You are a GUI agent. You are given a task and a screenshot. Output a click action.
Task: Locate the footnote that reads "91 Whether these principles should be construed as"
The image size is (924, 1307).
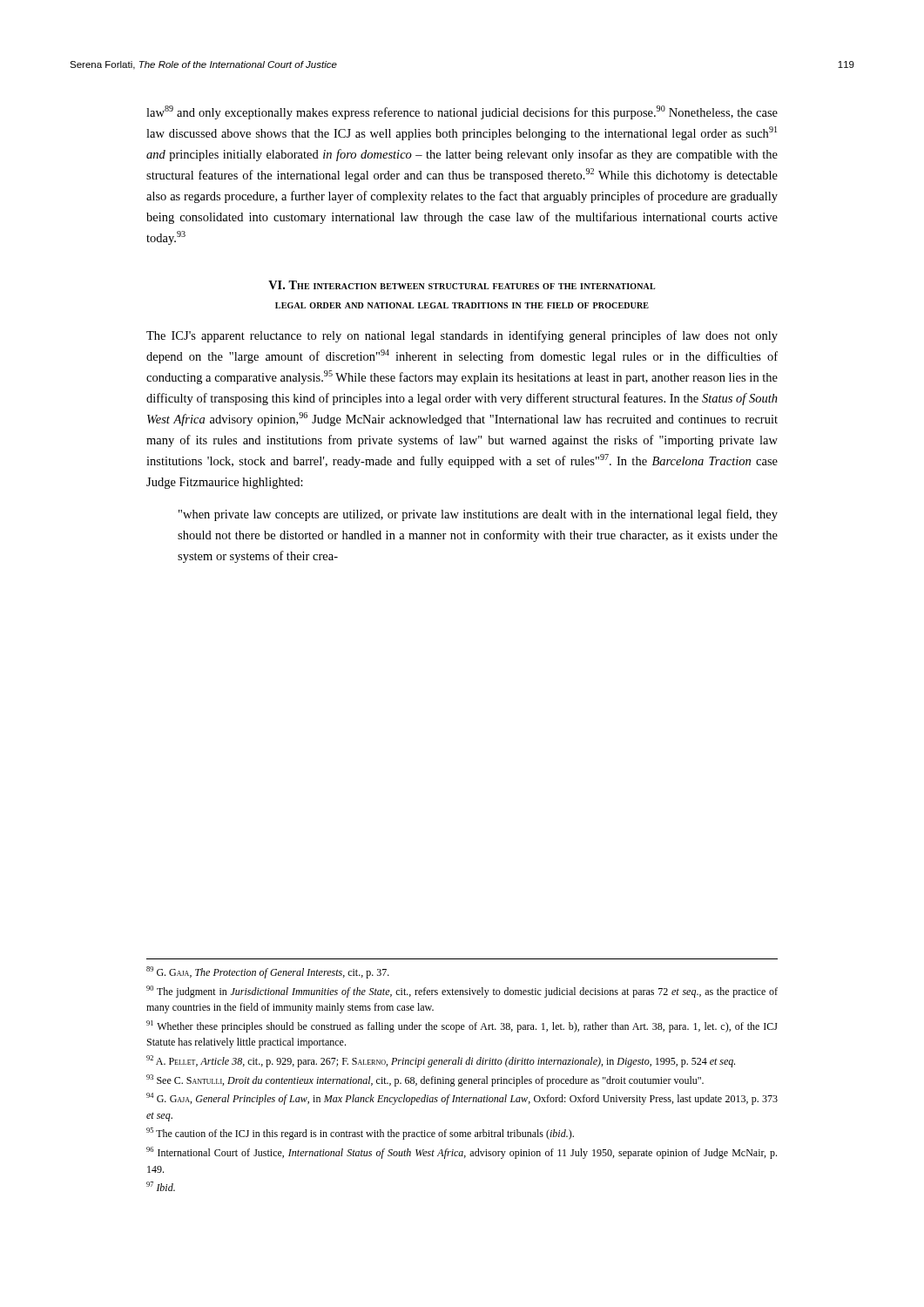coord(462,1034)
